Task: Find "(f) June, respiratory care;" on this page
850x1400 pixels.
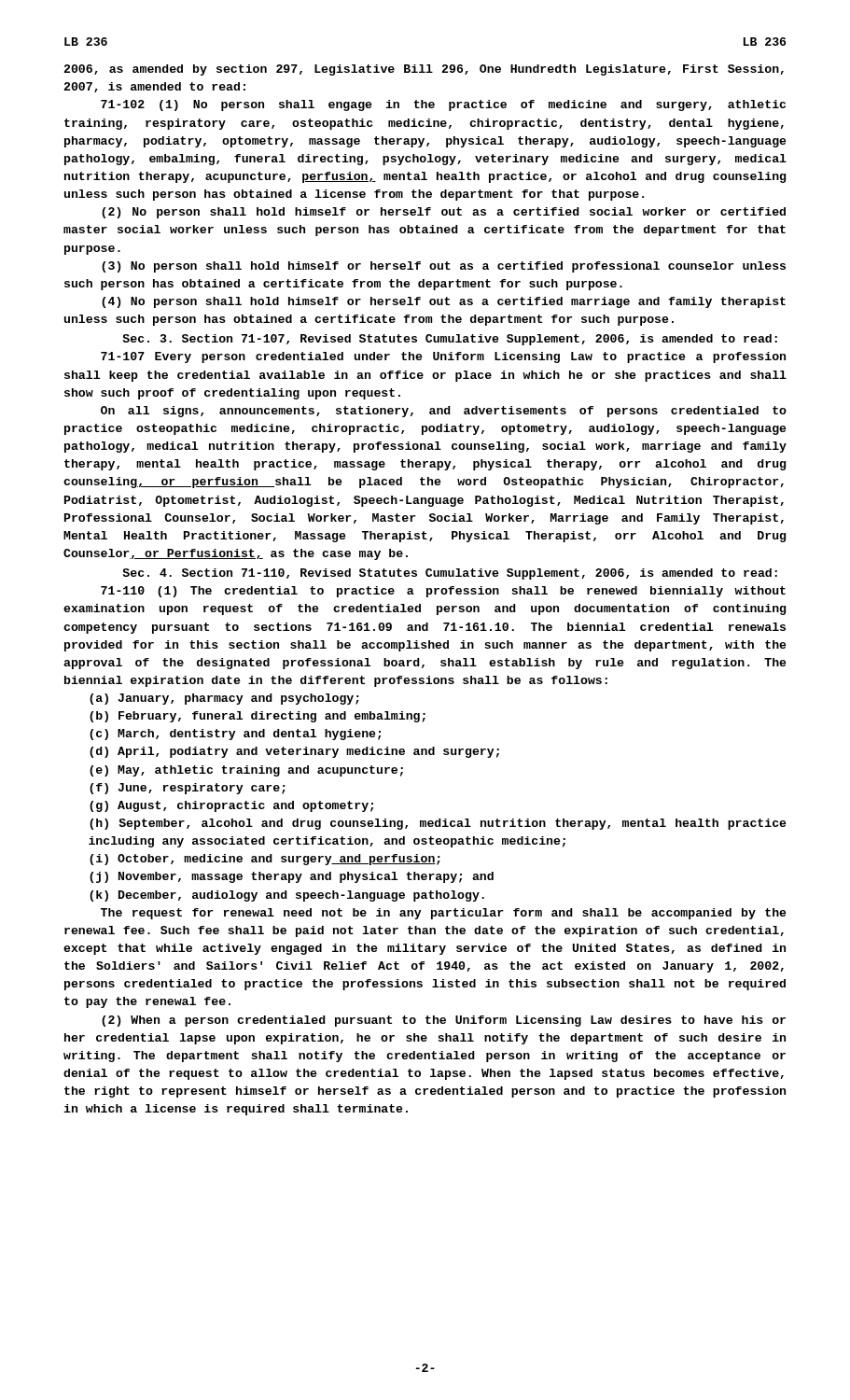Action: (x=188, y=788)
